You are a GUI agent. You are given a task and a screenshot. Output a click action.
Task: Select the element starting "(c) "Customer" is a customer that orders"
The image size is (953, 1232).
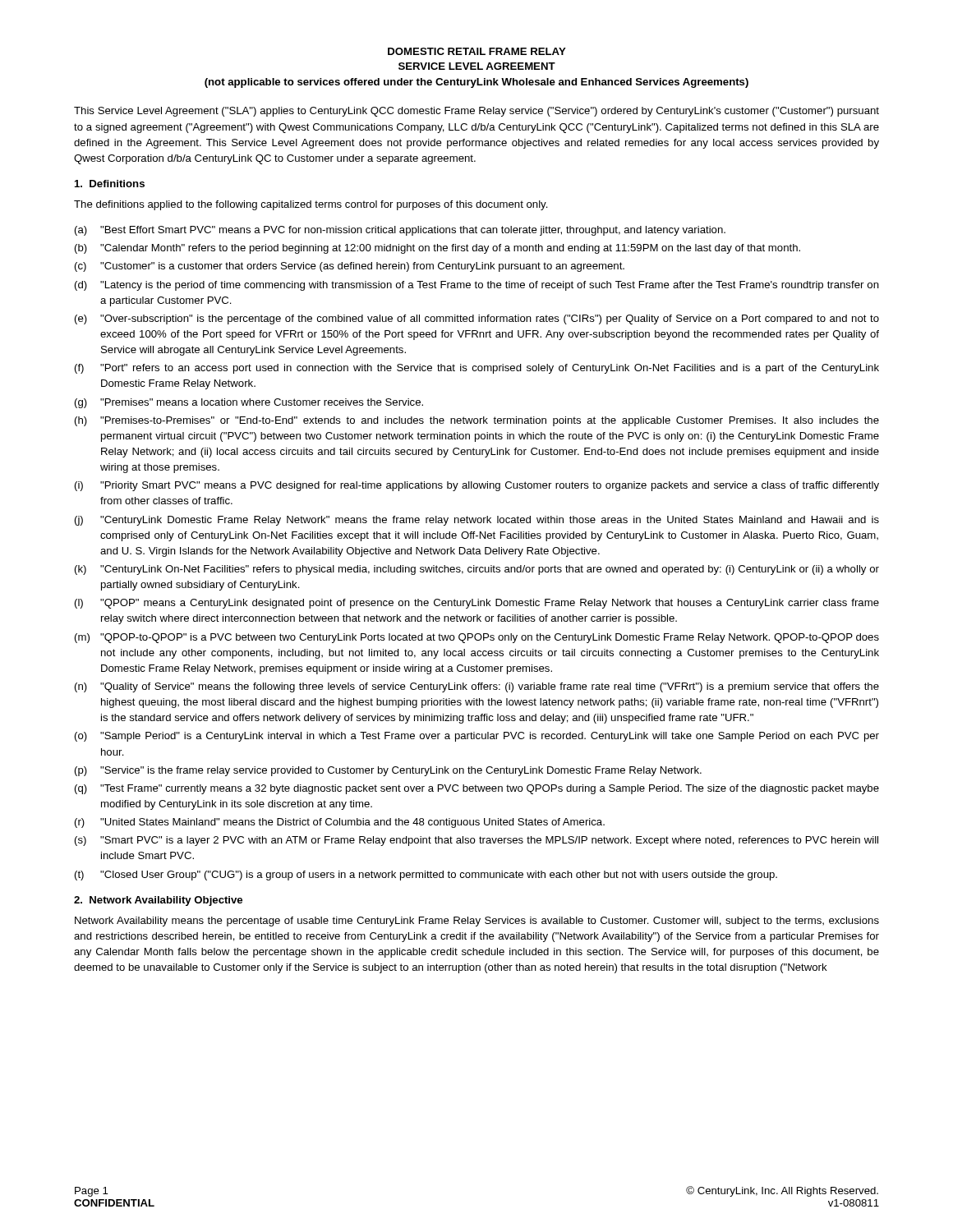[476, 266]
